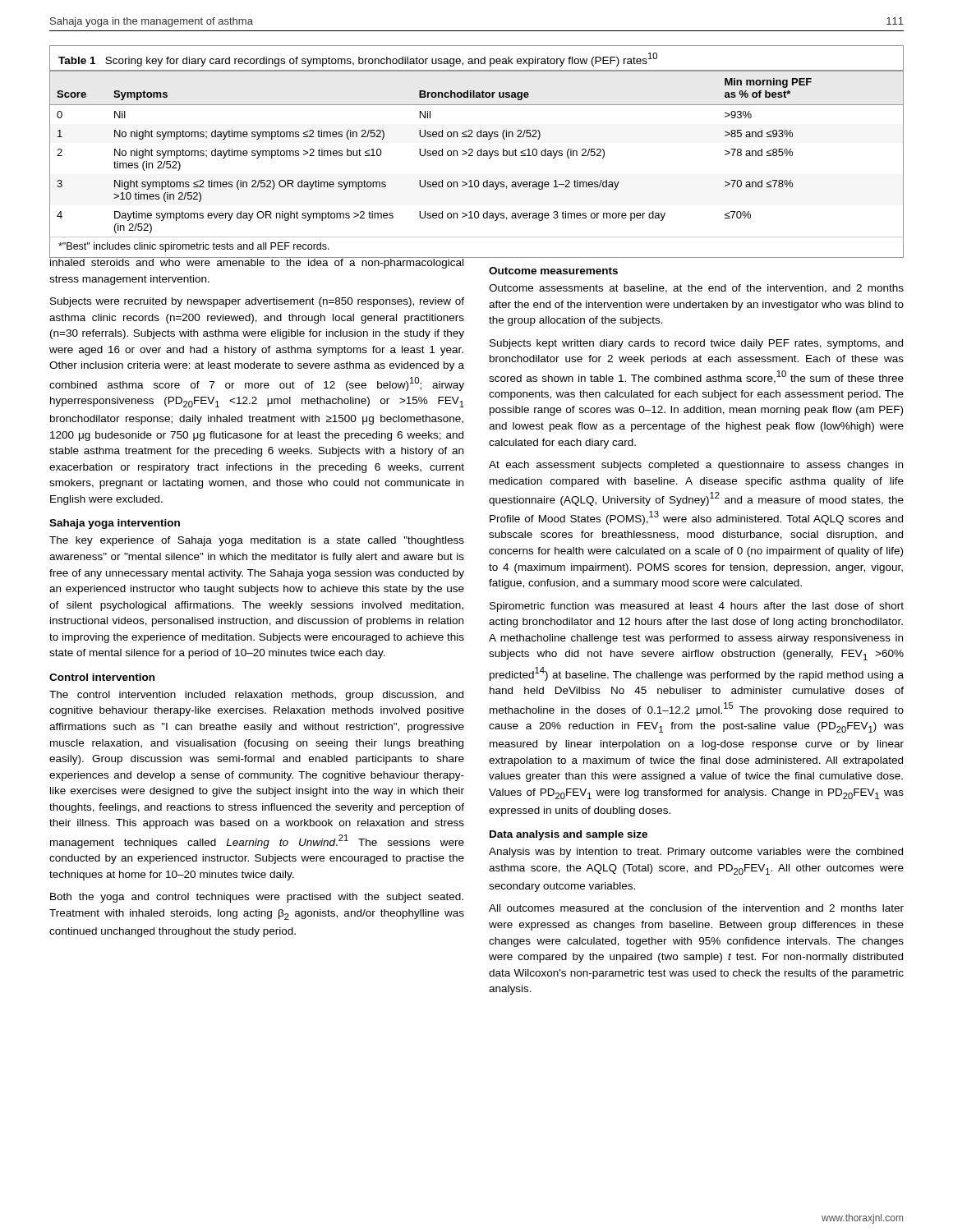Find the section header that says "Sahaja yoga intervention"
Image resolution: width=953 pixels, height=1232 pixels.
(x=115, y=523)
